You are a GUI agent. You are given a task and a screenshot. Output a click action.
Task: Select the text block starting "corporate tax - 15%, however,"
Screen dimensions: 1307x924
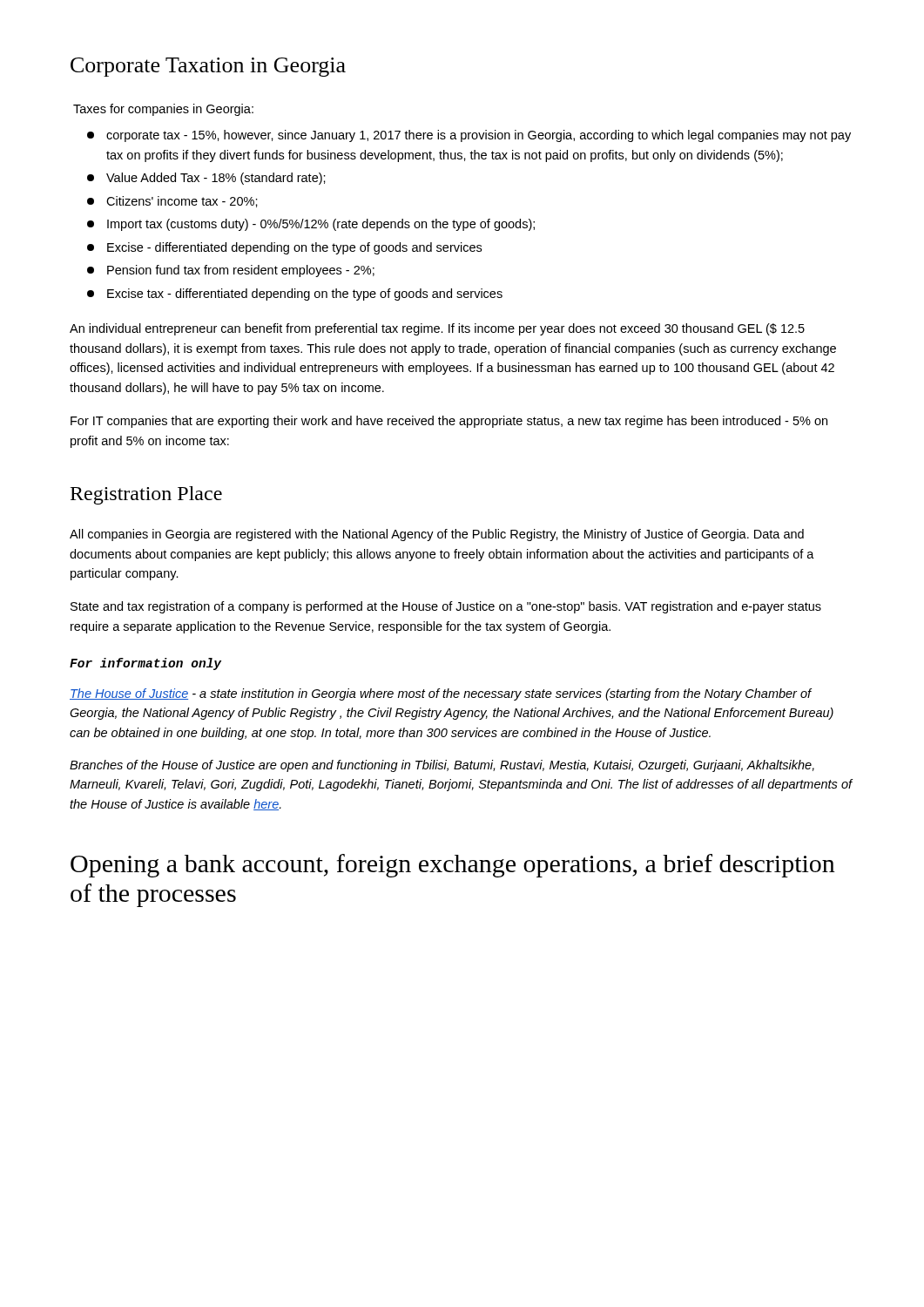[462, 145]
